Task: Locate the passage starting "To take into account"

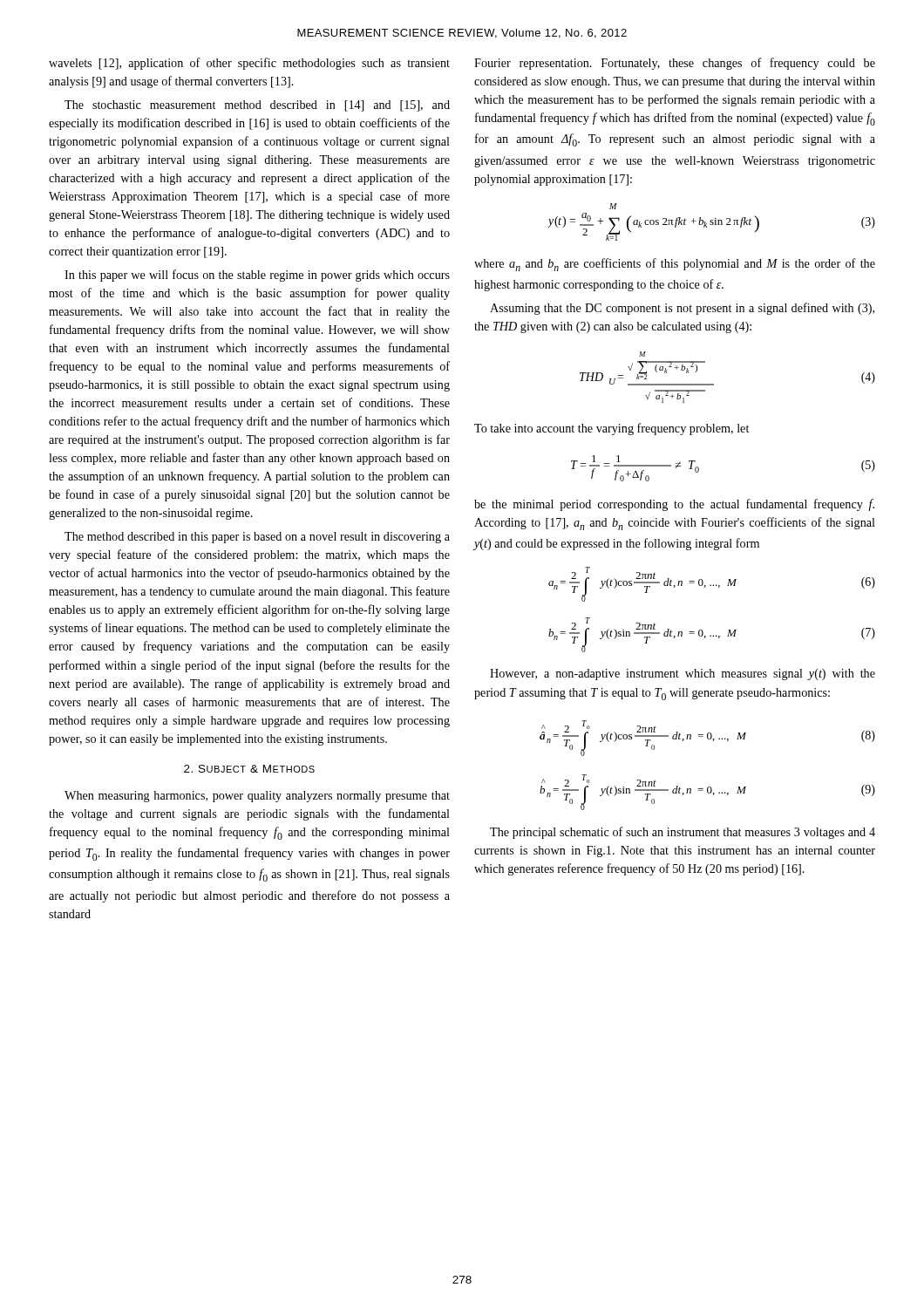Action: tap(675, 429)
